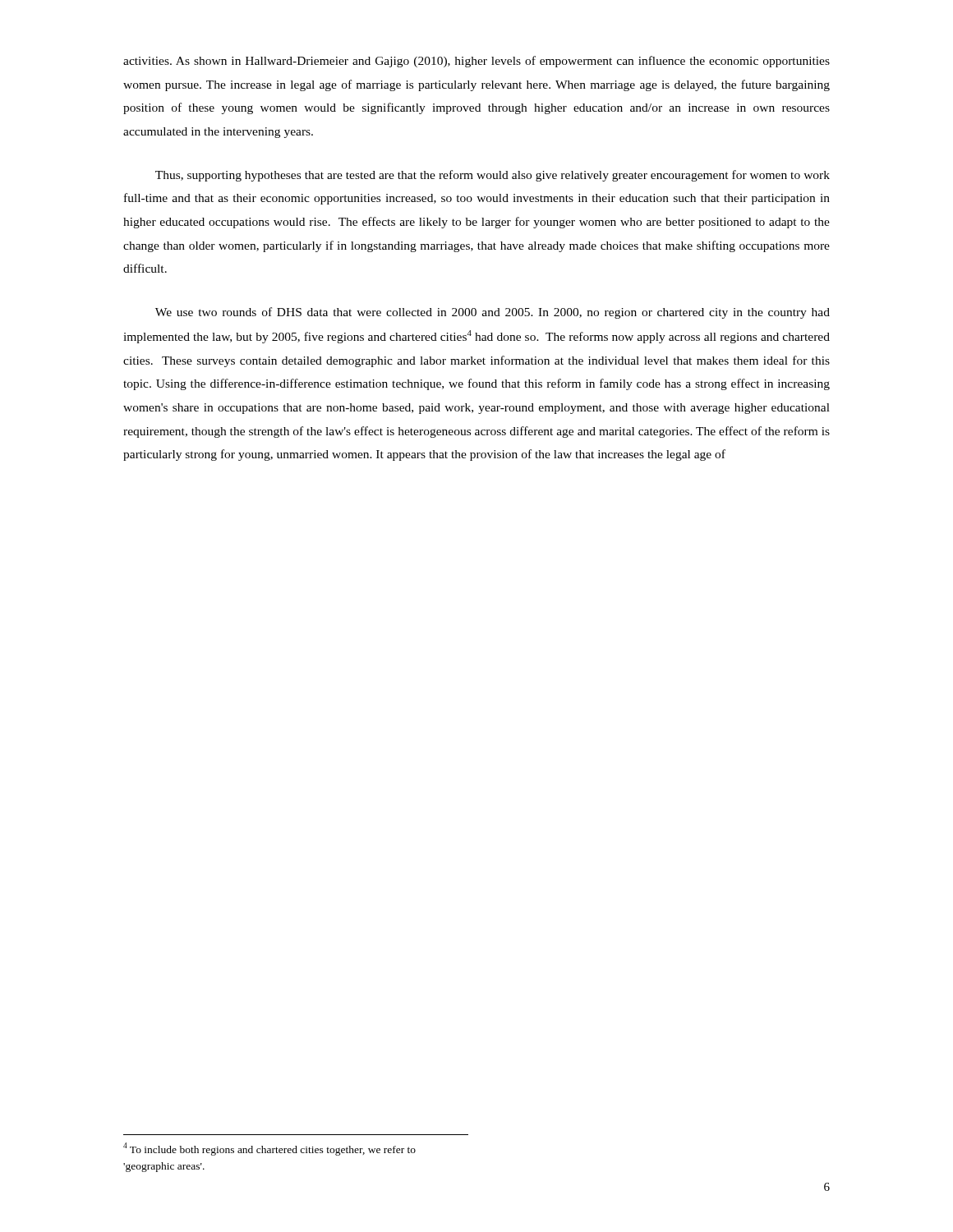Point to the block starting "4 To include both regions and chartered"
953x1232 pixels.
[x=270, y=1157]
